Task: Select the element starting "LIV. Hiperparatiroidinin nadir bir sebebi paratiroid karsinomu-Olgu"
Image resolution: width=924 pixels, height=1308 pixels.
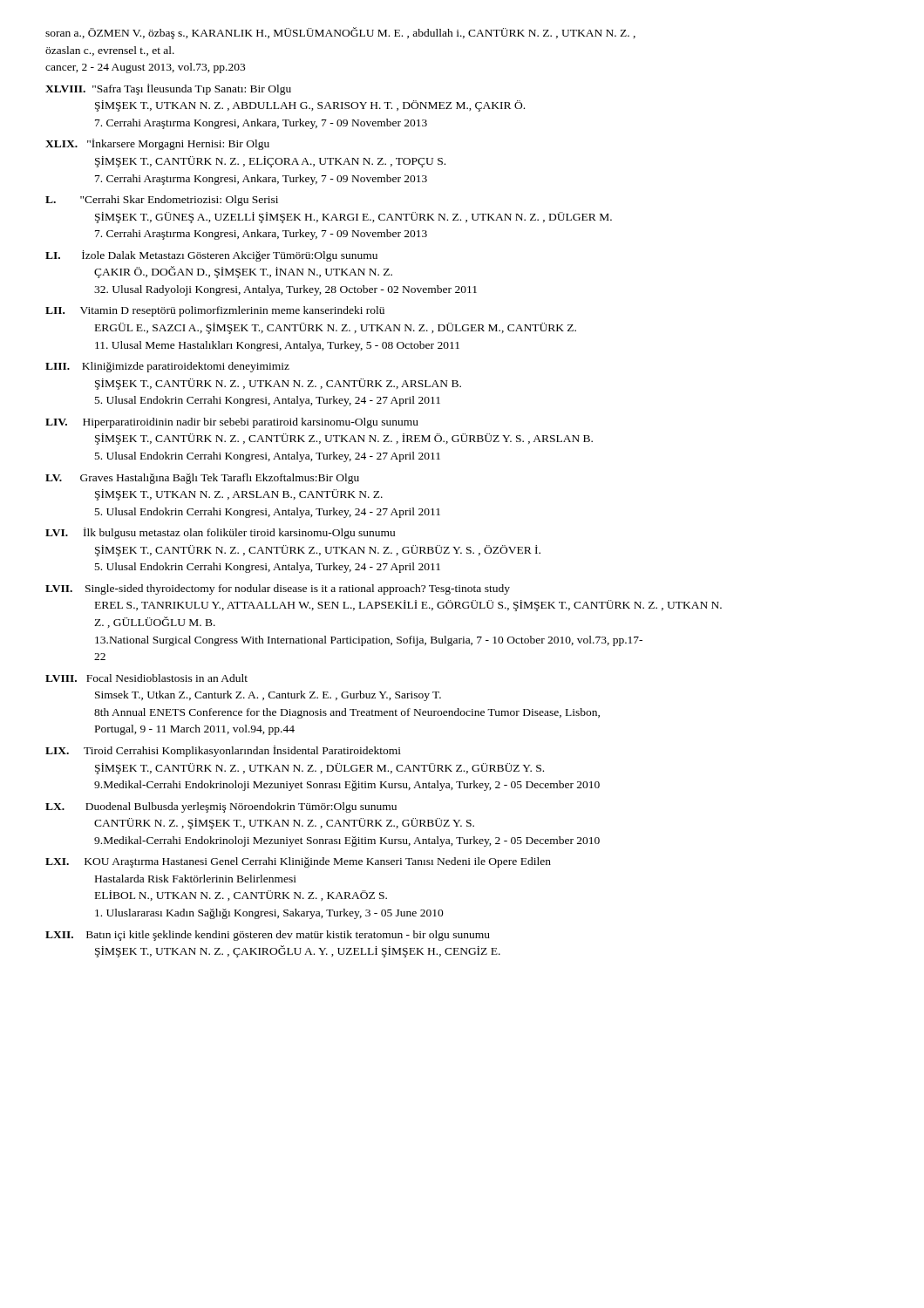Action: pos(319,440)
